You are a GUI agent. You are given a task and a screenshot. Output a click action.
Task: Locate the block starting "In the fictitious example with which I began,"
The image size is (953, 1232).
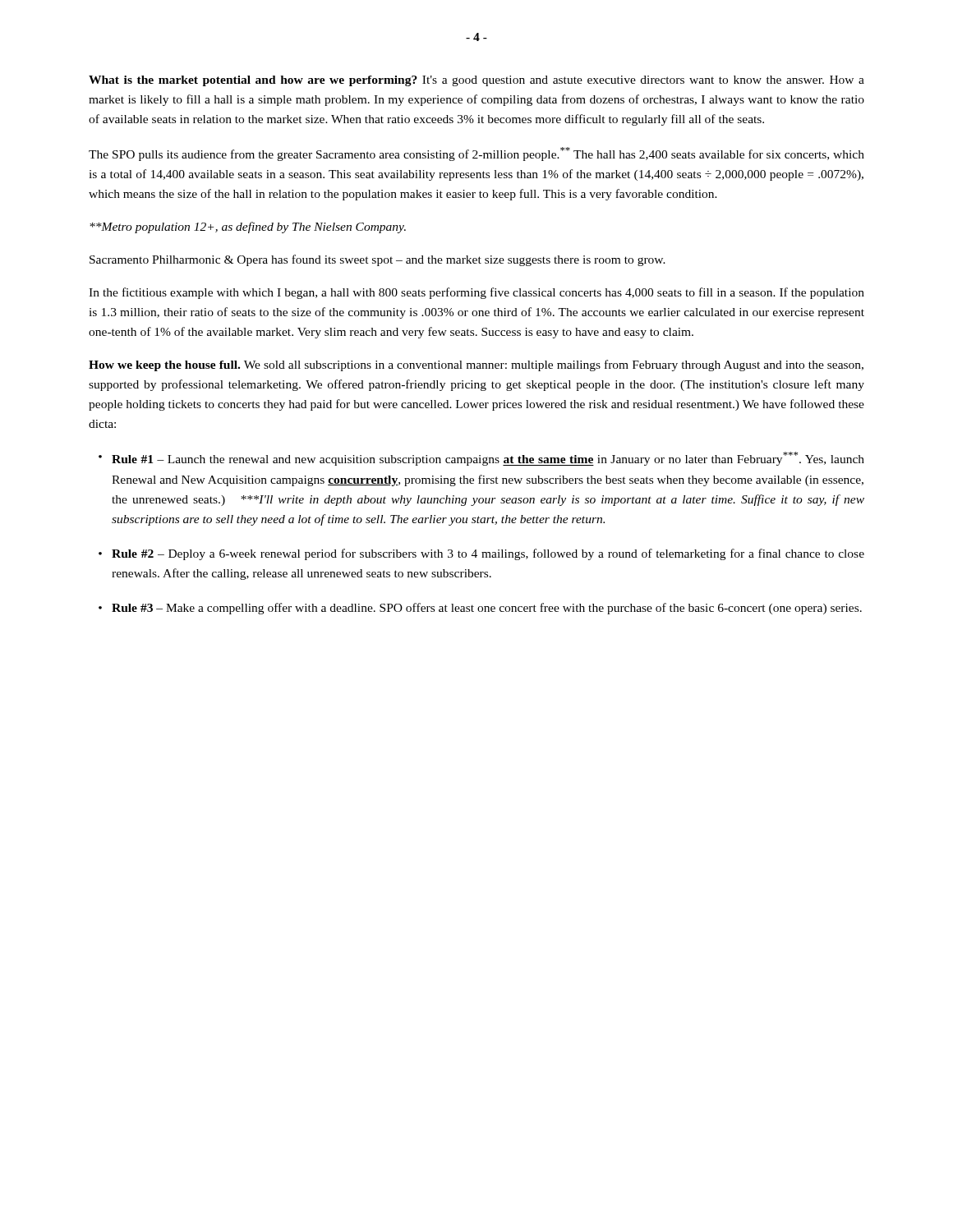[476, 312]
